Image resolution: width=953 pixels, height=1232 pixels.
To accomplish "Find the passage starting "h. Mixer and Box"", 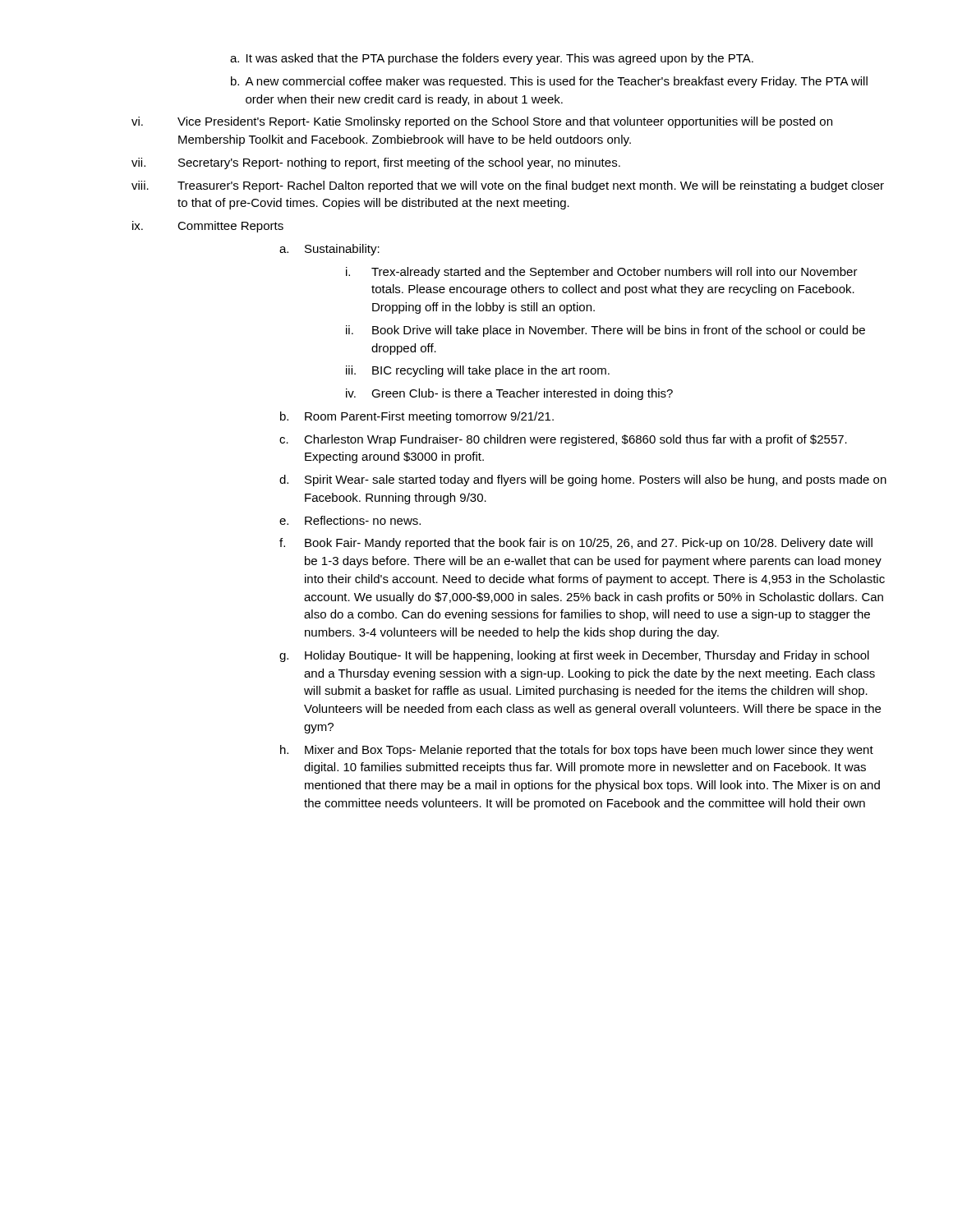I will coord(583,776).
